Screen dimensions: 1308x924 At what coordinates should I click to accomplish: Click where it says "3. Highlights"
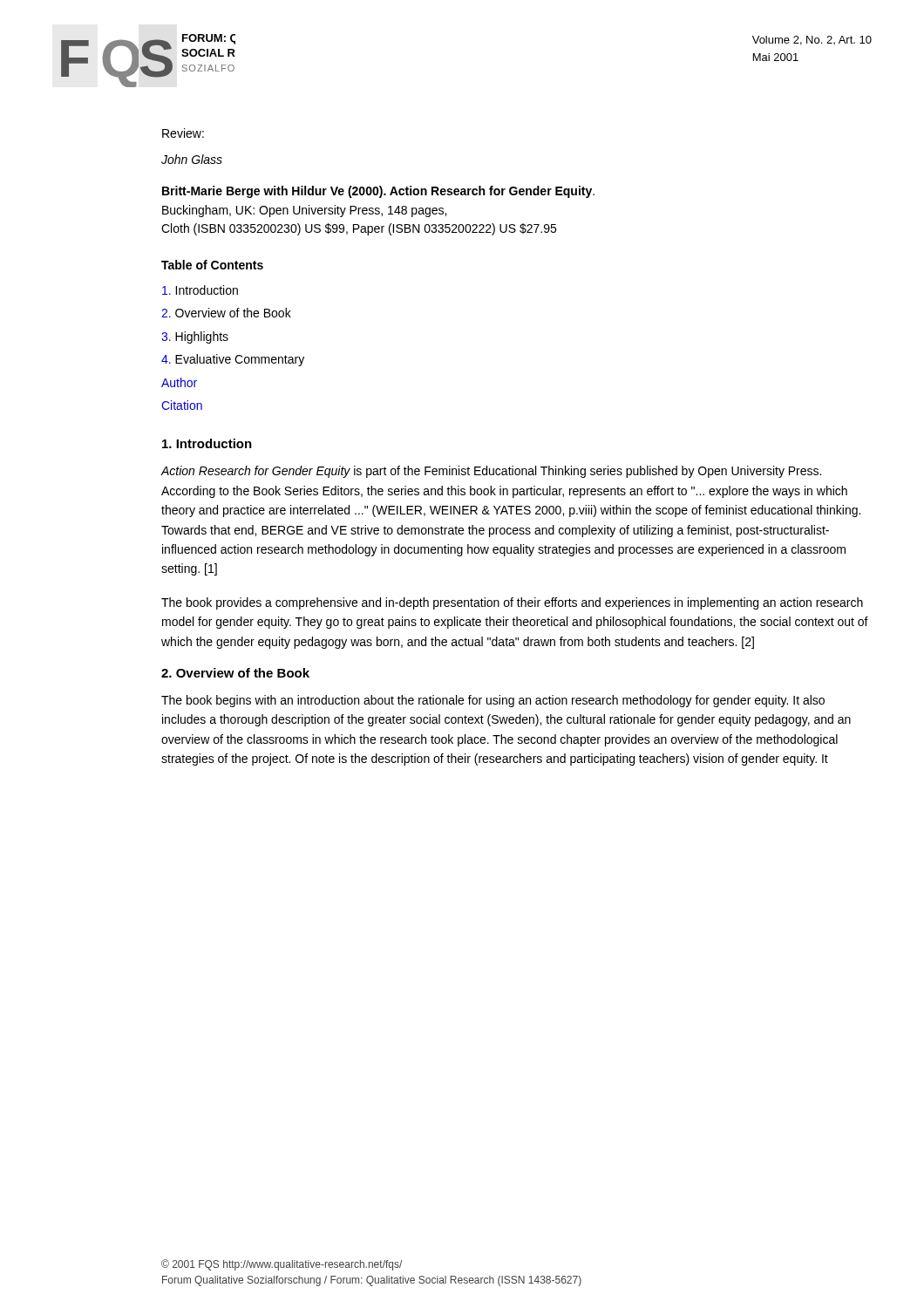click(195, 336)
